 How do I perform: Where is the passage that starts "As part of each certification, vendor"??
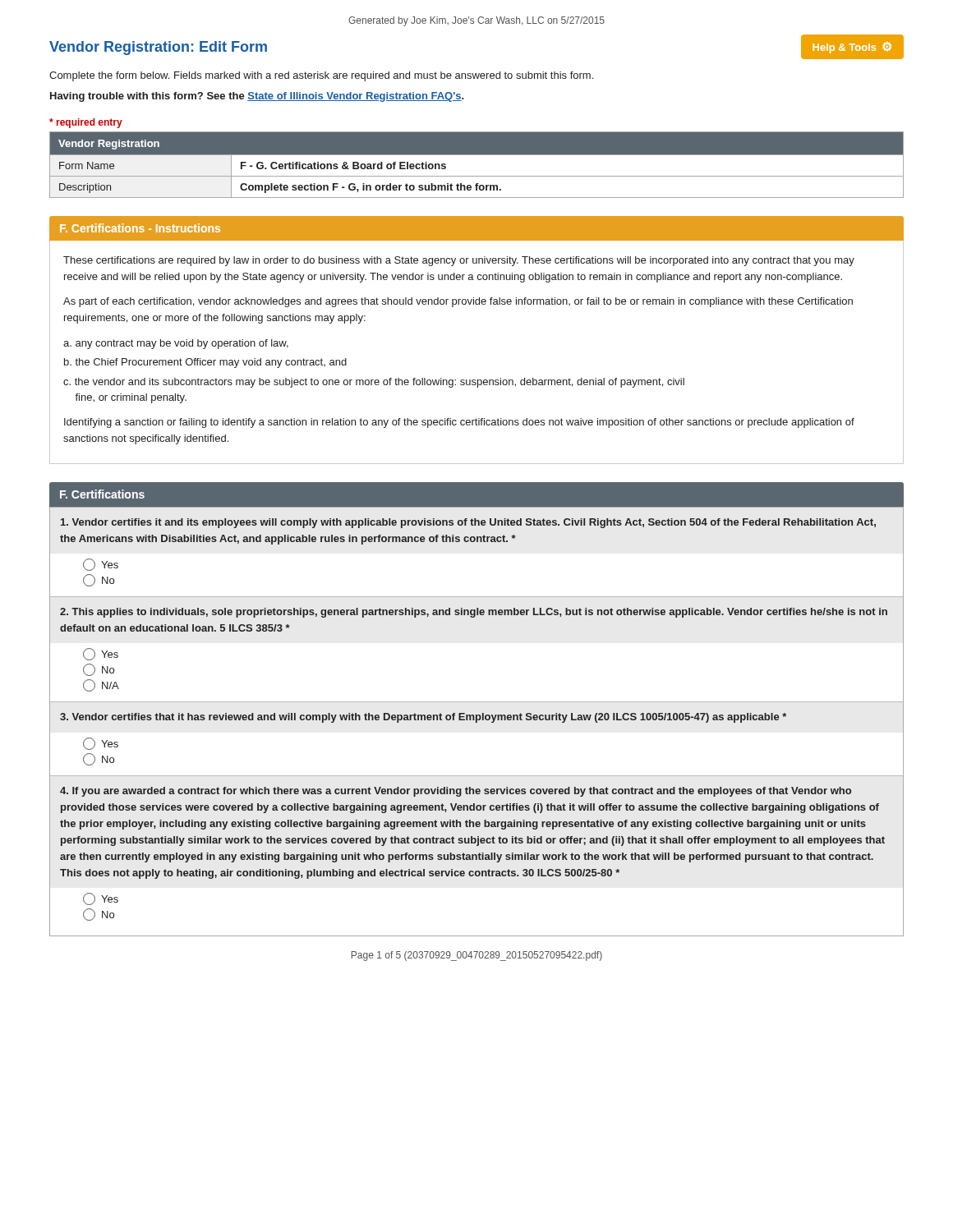tap(458, 309)
